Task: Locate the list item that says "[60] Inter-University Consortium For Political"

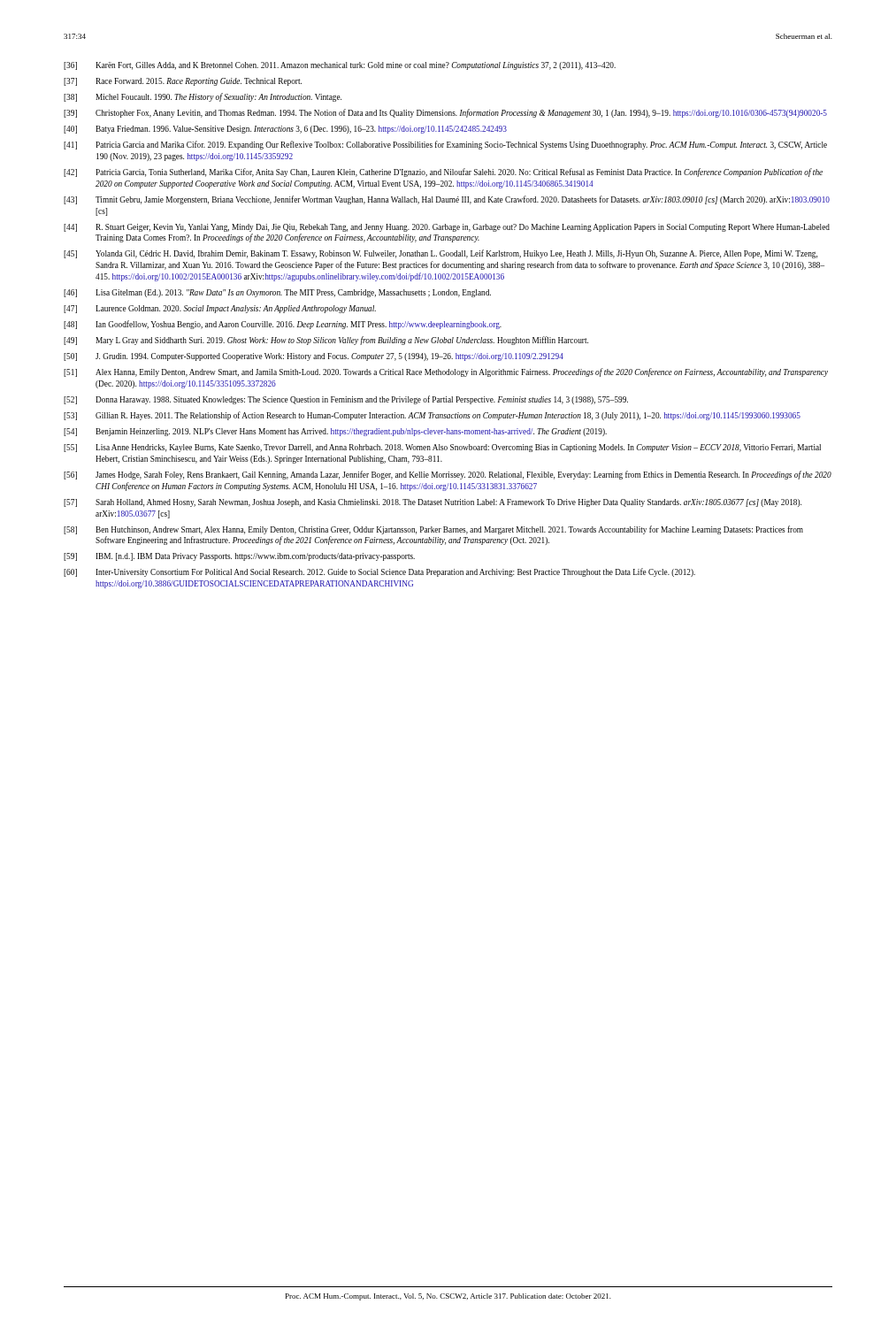Action: point(448,579)
